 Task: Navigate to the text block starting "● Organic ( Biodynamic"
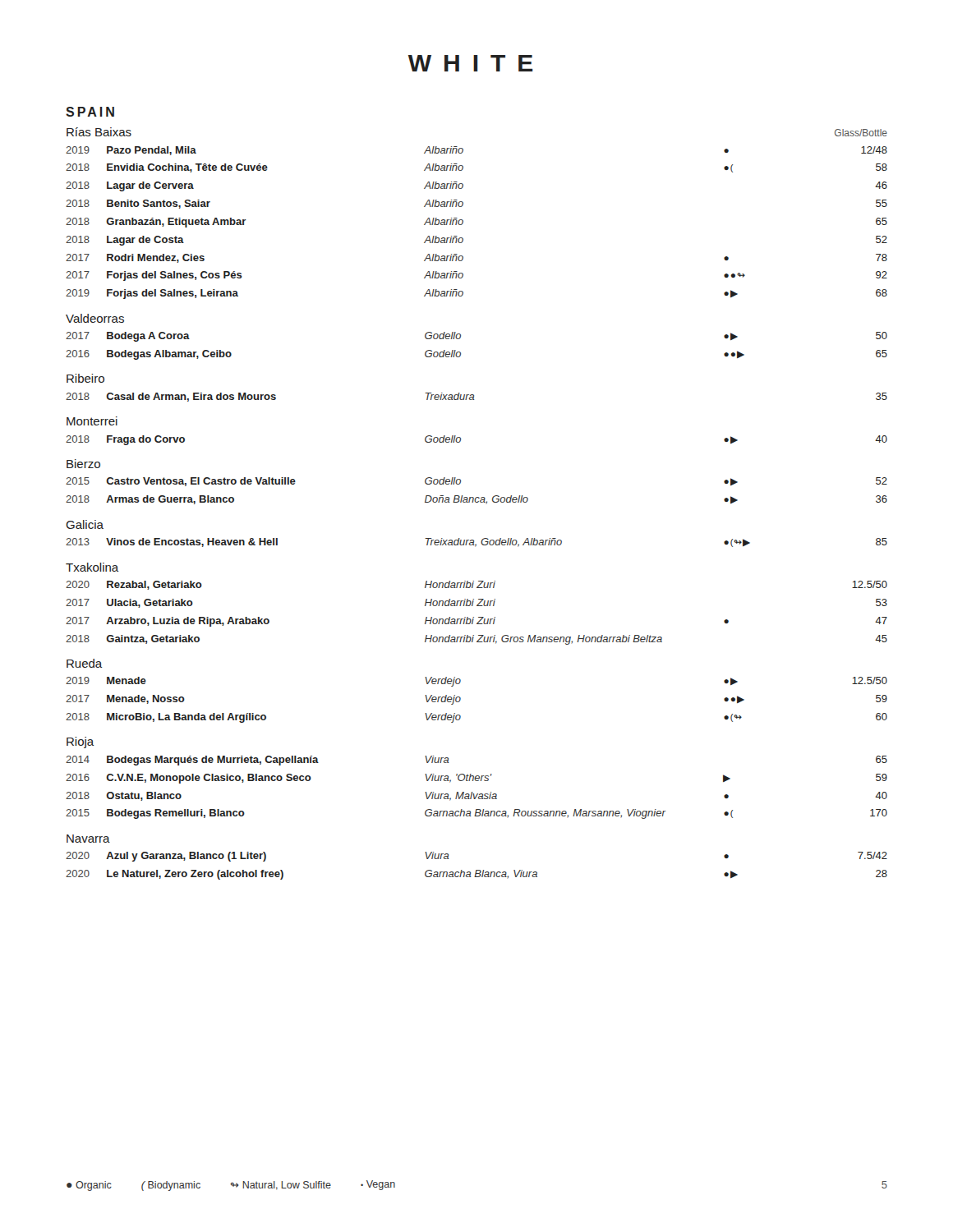pyautogui.click(x=230, y=1184)
